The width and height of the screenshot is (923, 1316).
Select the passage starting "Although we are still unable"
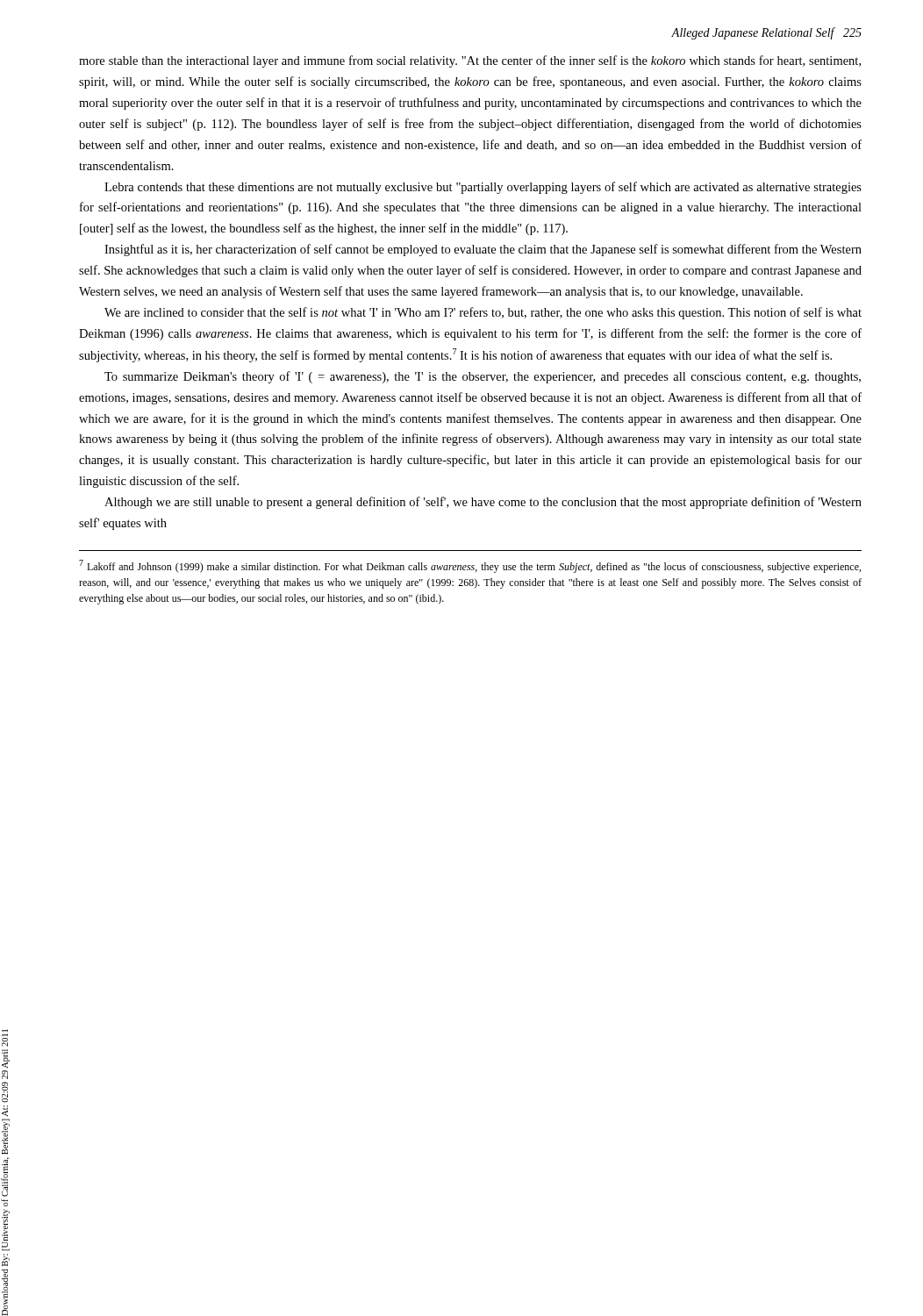[470, 513]
